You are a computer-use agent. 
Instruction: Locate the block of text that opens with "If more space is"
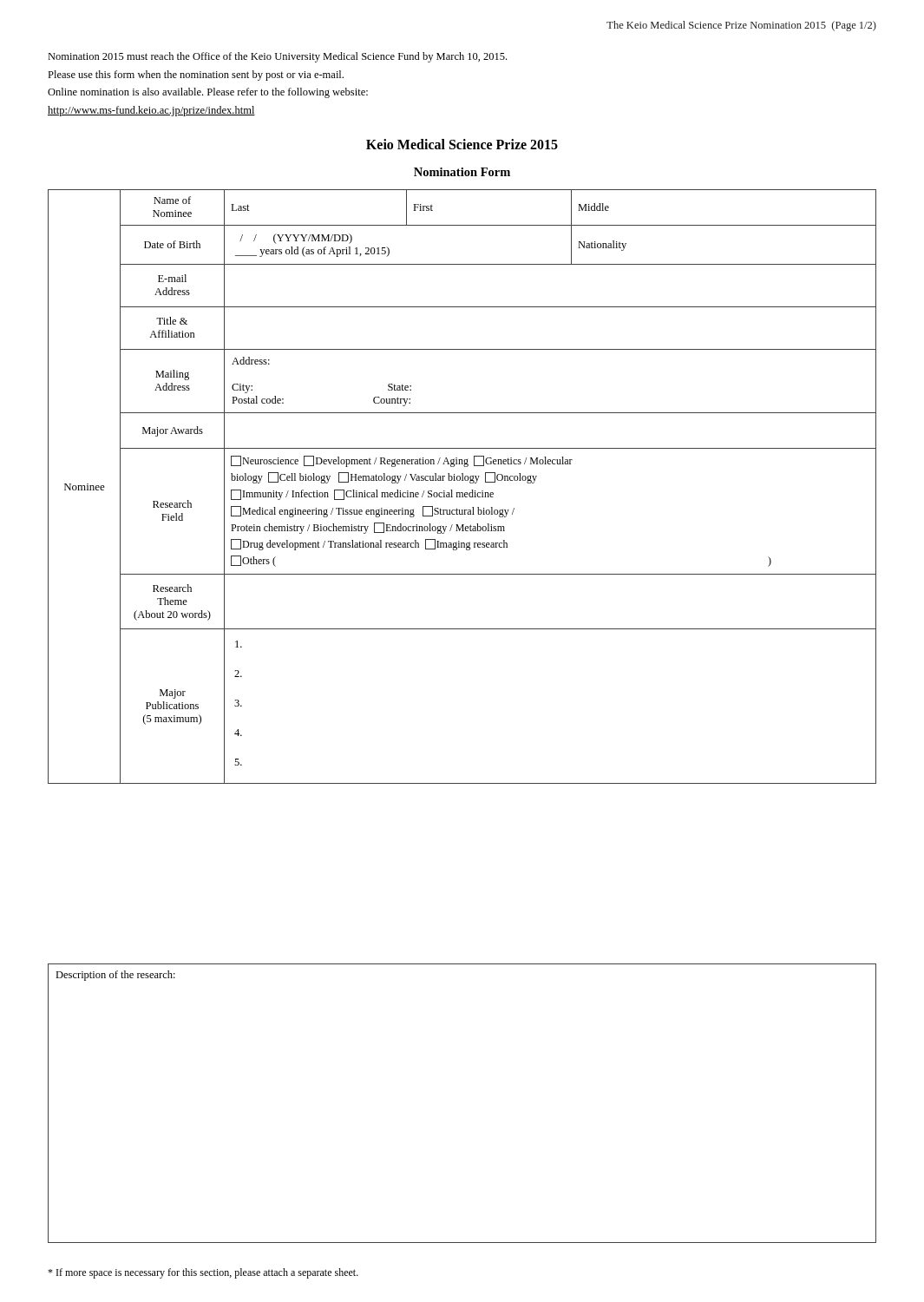pos(203,1273)
